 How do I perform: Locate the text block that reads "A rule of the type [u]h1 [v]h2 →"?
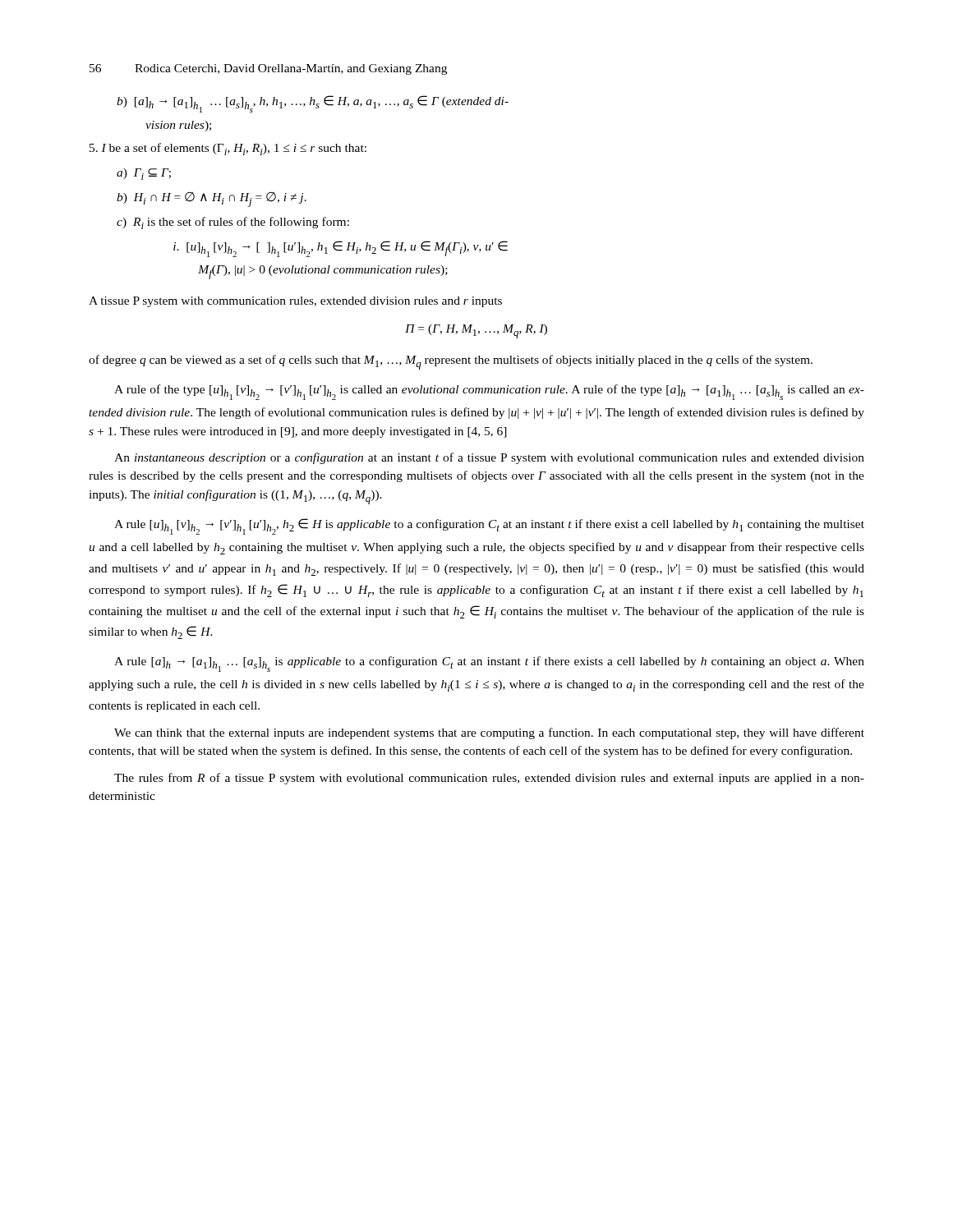point(476,410)
